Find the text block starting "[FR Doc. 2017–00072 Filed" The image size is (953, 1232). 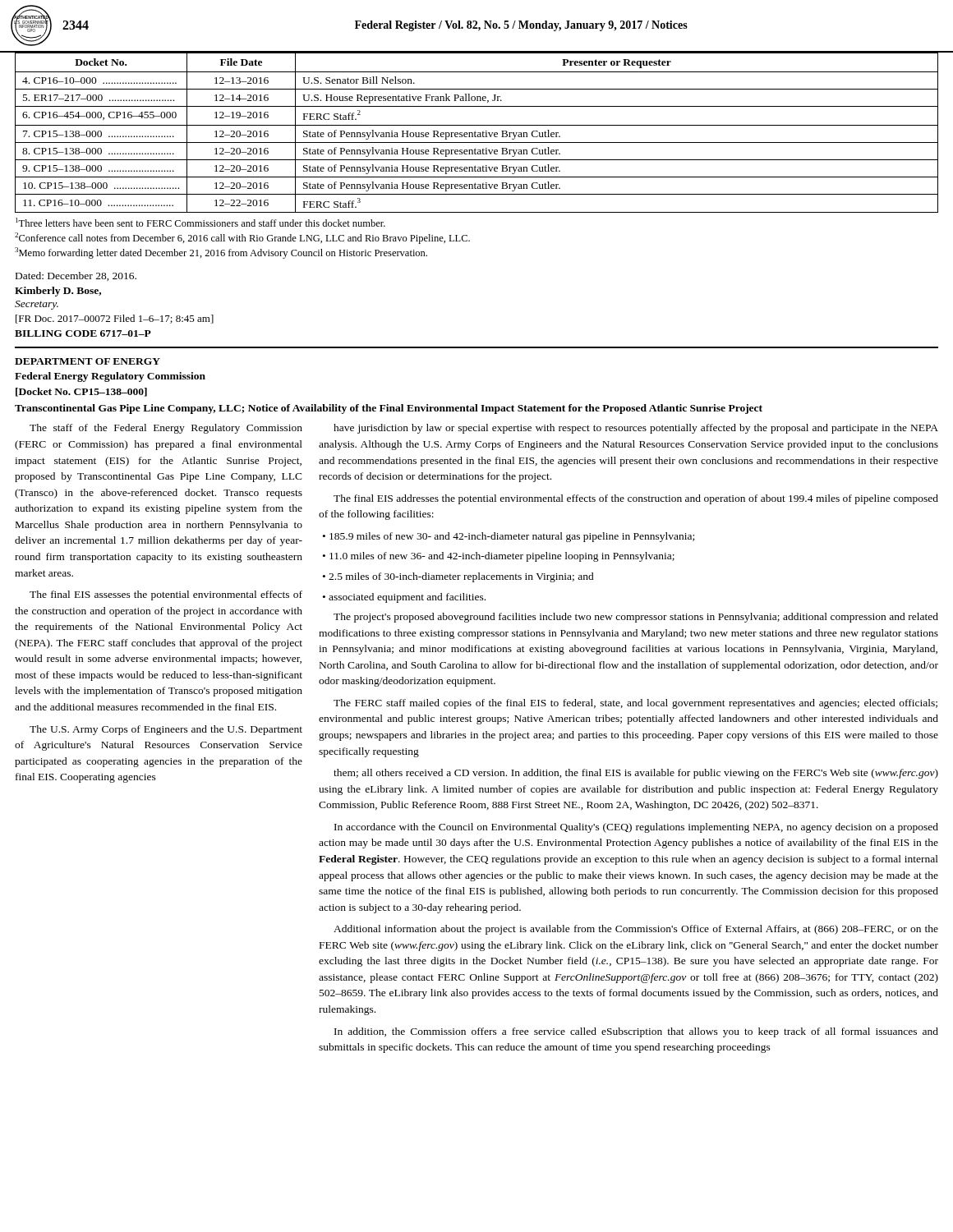[x=114, y=319]
